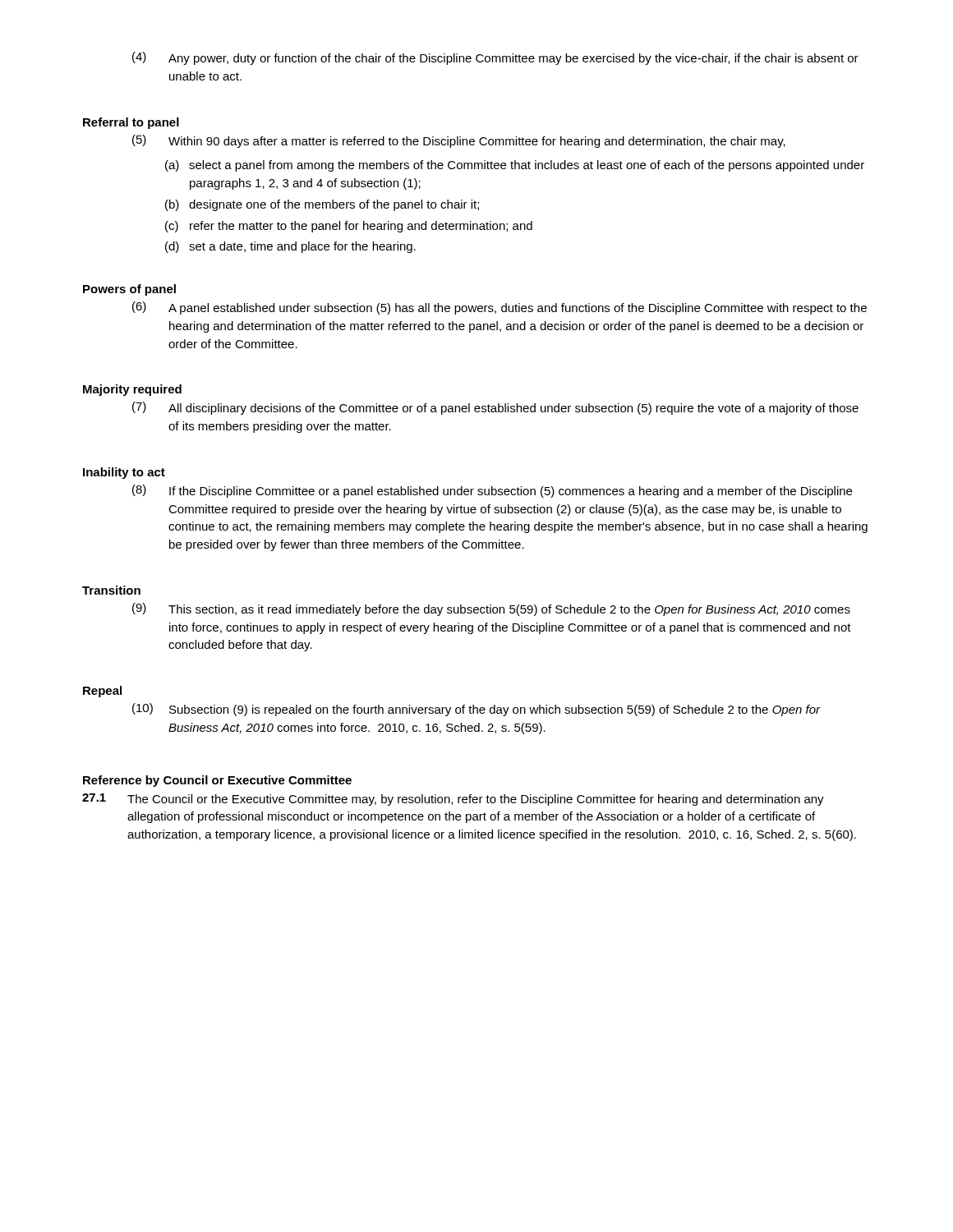The height and width of the screenshot is (1232, 953).
Task: Locate the list item that reads "(6) A panel"
Action: coord(501,326)
